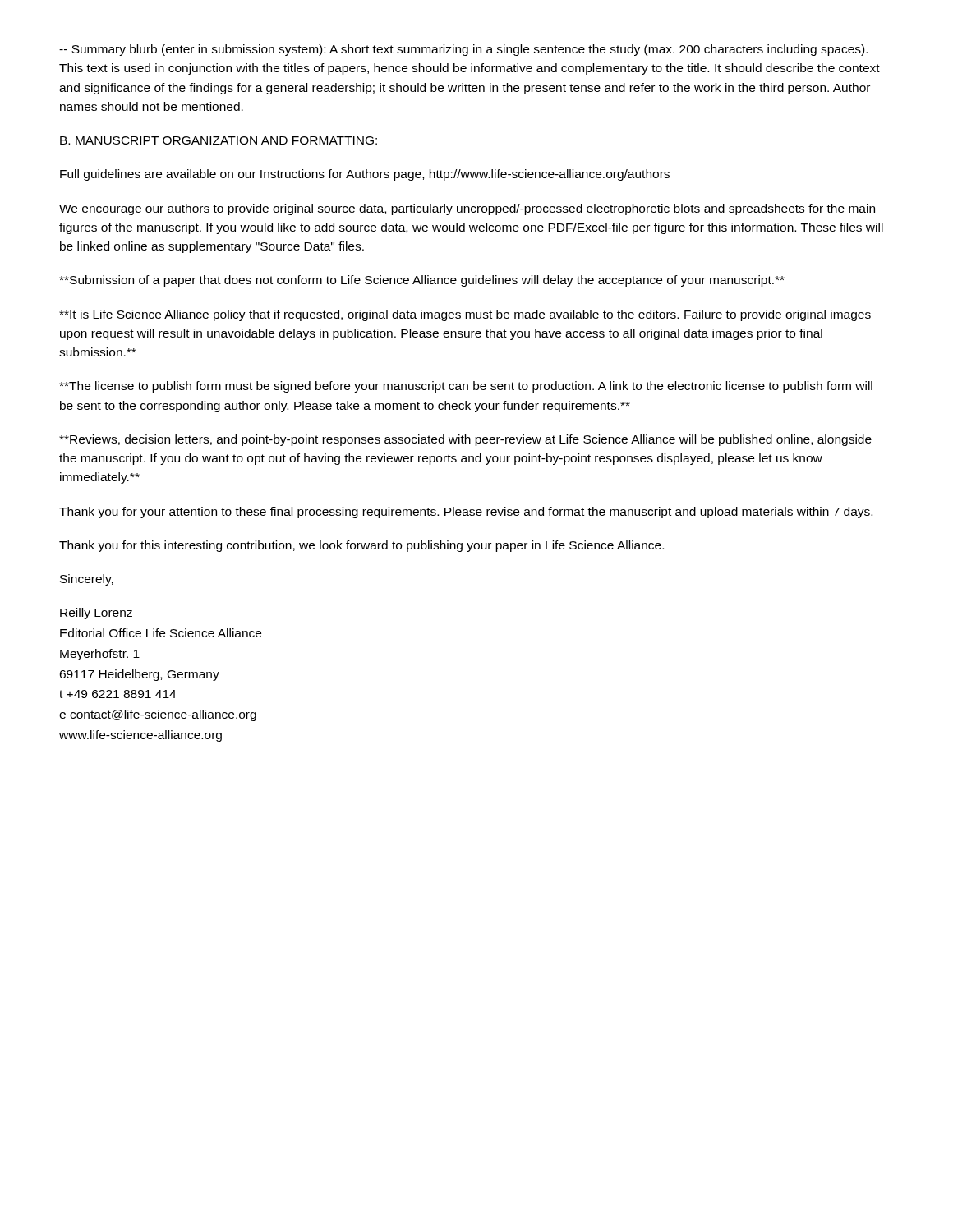Find the region starting "Thank you for this interesting contribution,"
953x1232 pixels.
[x=362, y=545]
